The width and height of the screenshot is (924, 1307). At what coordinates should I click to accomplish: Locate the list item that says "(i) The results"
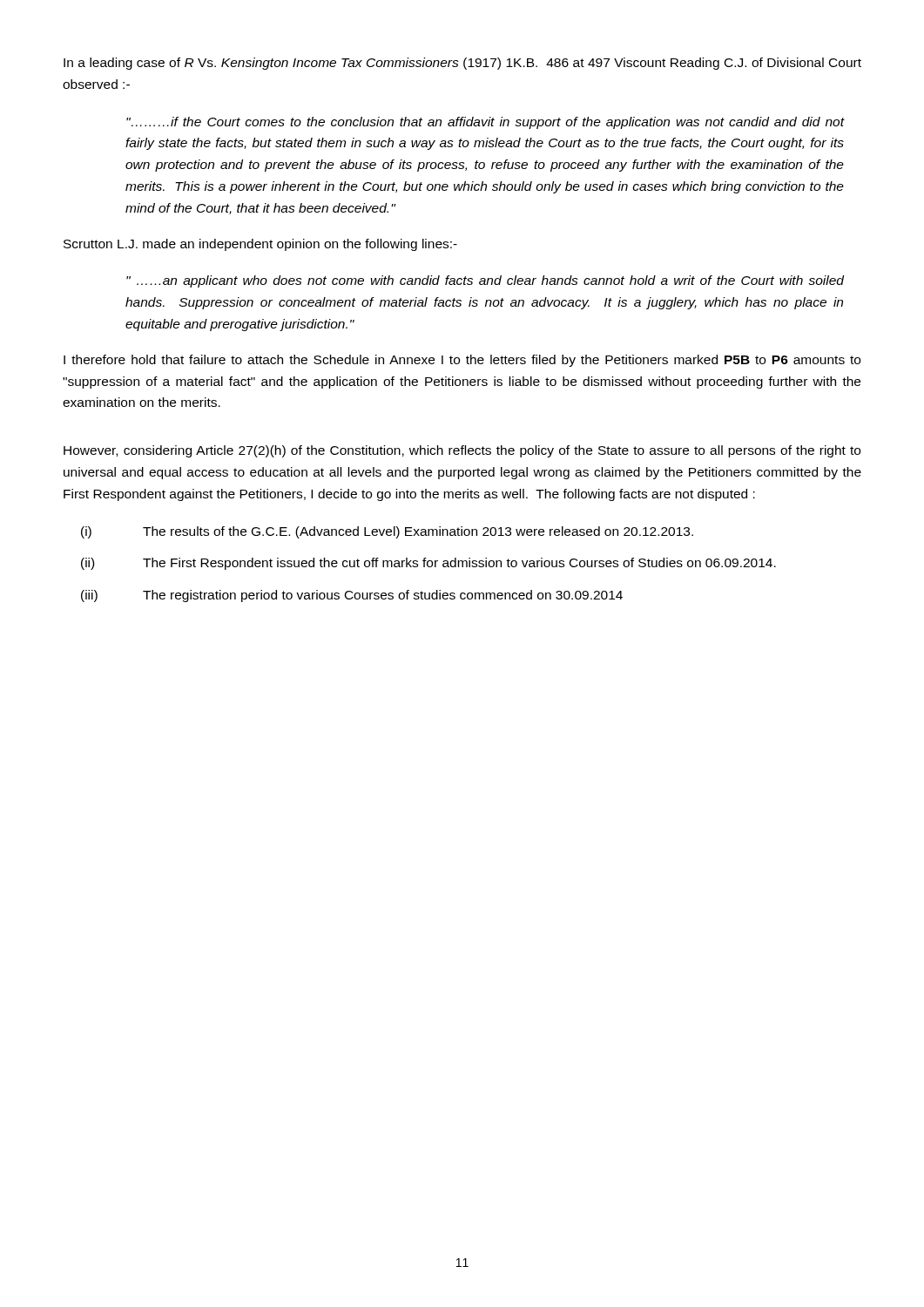point(462,531)
